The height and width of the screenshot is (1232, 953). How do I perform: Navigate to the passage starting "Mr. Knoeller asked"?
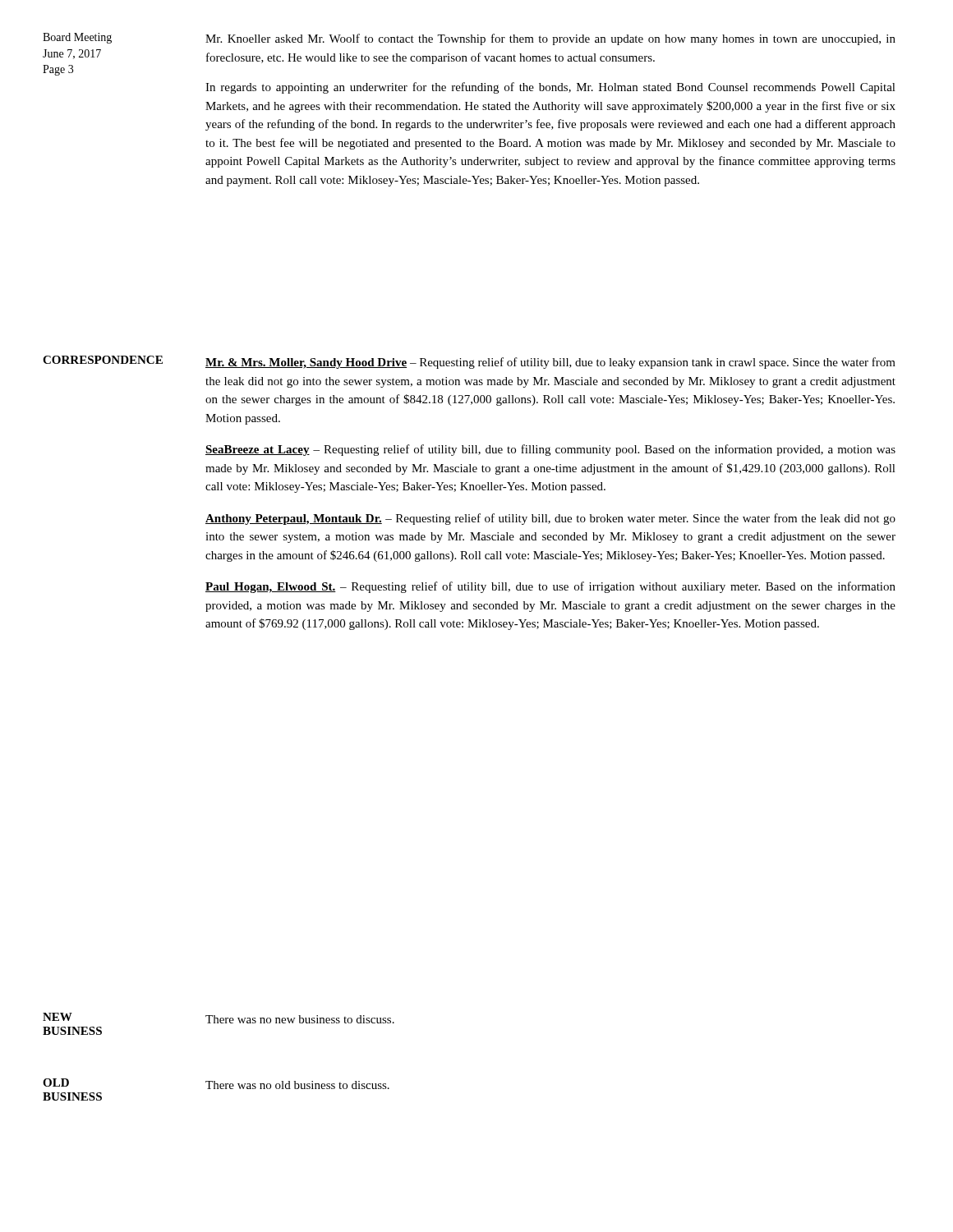point(550,48)
